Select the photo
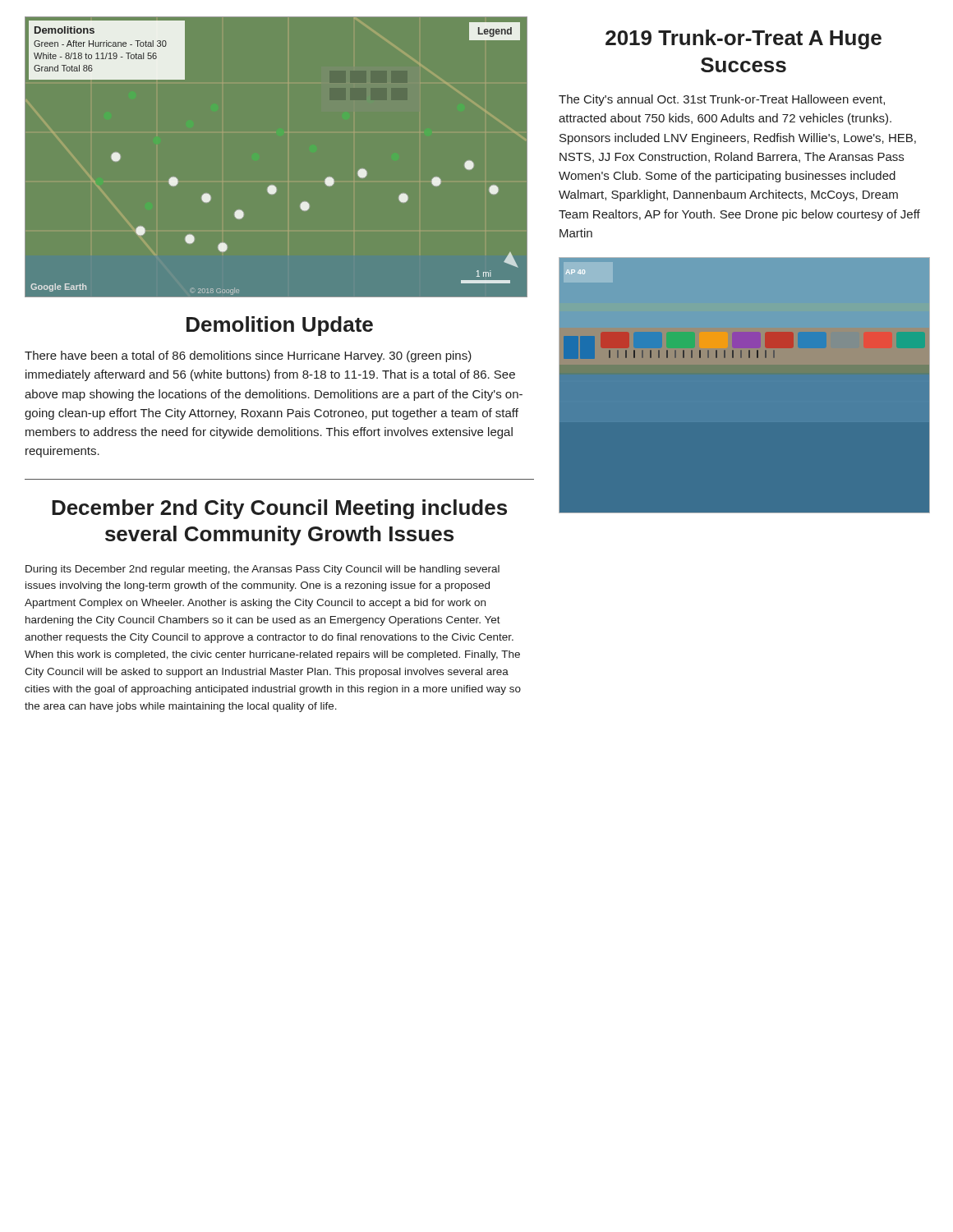This screenshot has height=1232, width=953. pos(743,385)
